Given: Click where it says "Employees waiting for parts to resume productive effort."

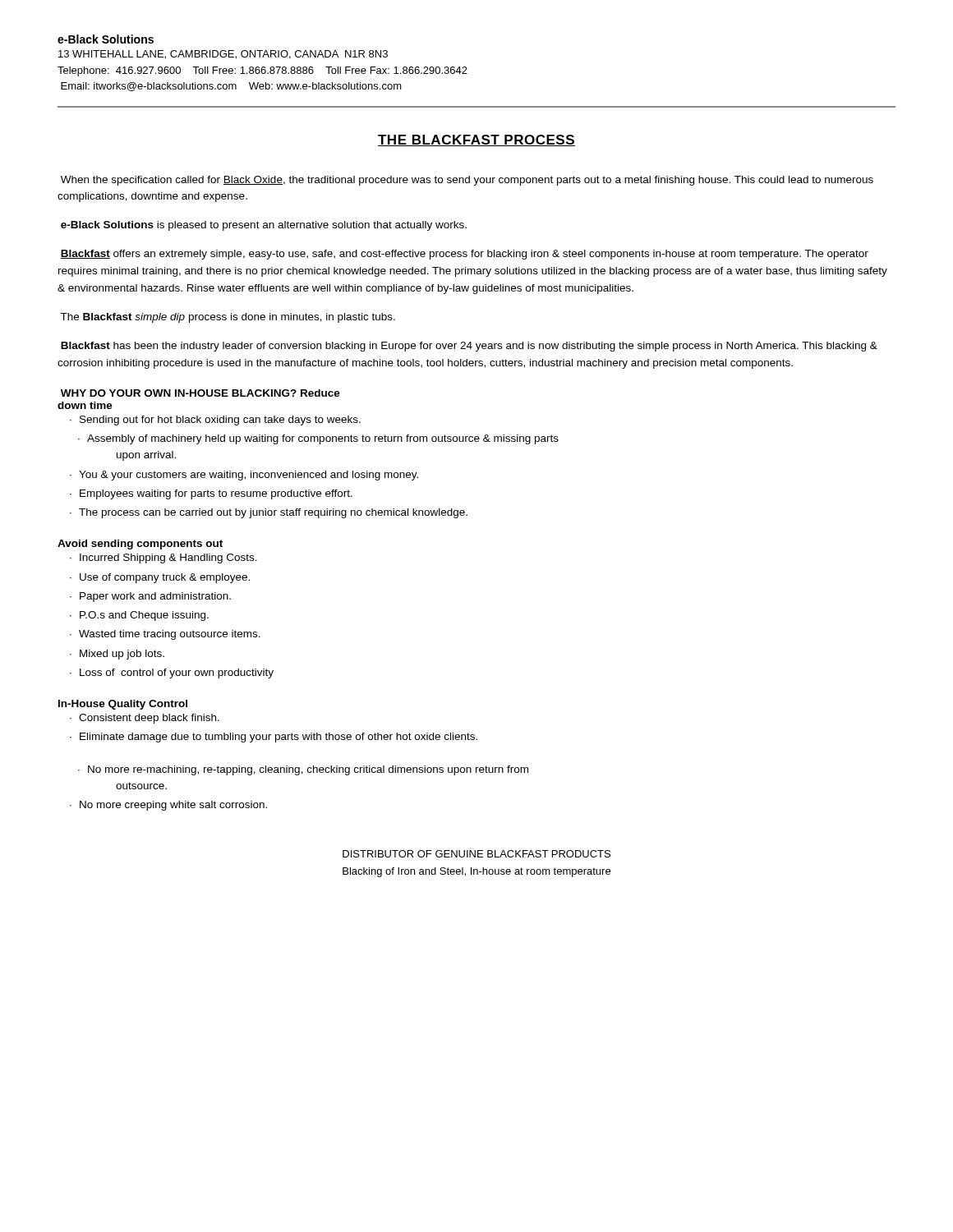Looking at the screenshot, I should coord(216,493).
